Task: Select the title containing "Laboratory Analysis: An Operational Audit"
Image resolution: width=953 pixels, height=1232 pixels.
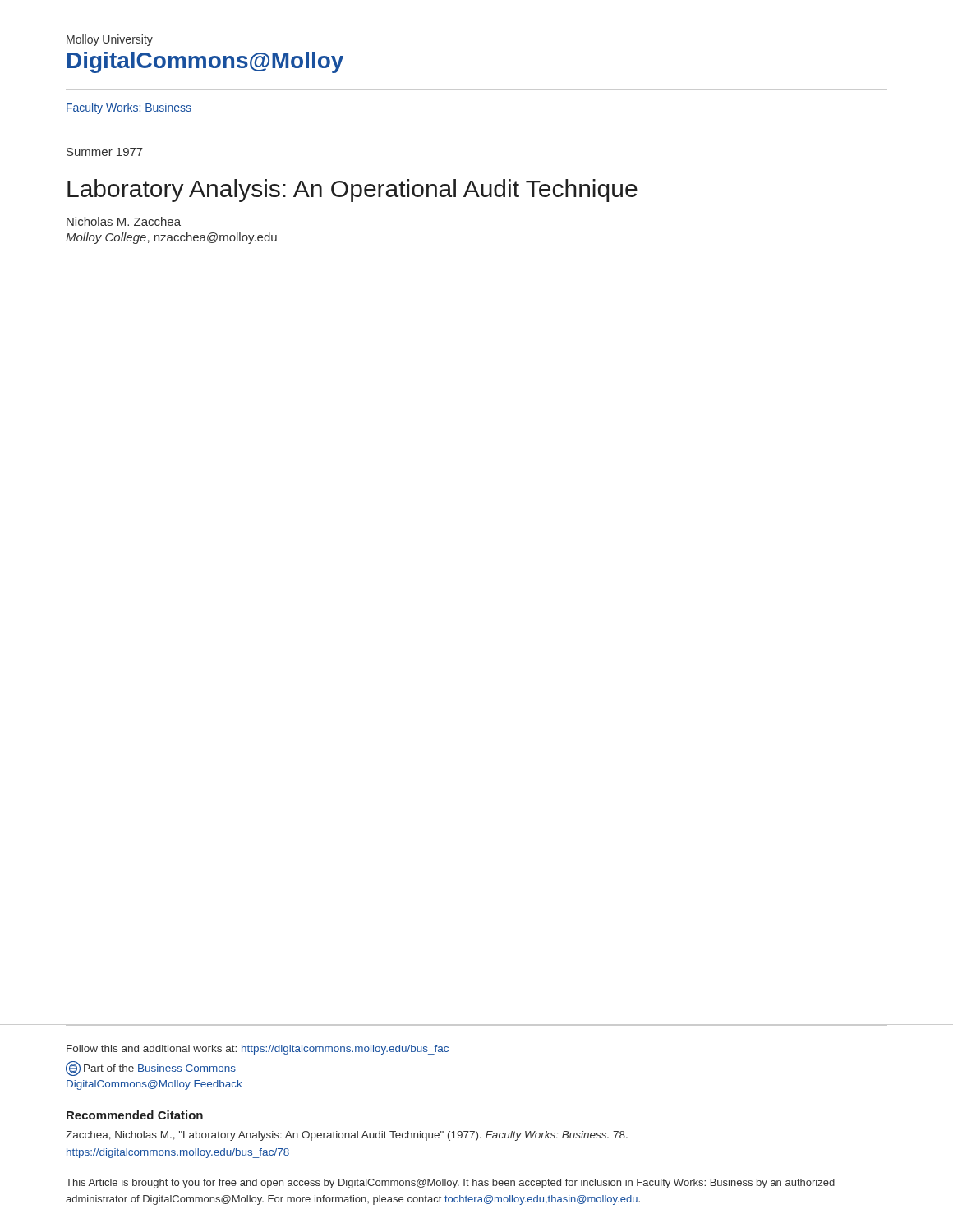Action: pos(352,188)
